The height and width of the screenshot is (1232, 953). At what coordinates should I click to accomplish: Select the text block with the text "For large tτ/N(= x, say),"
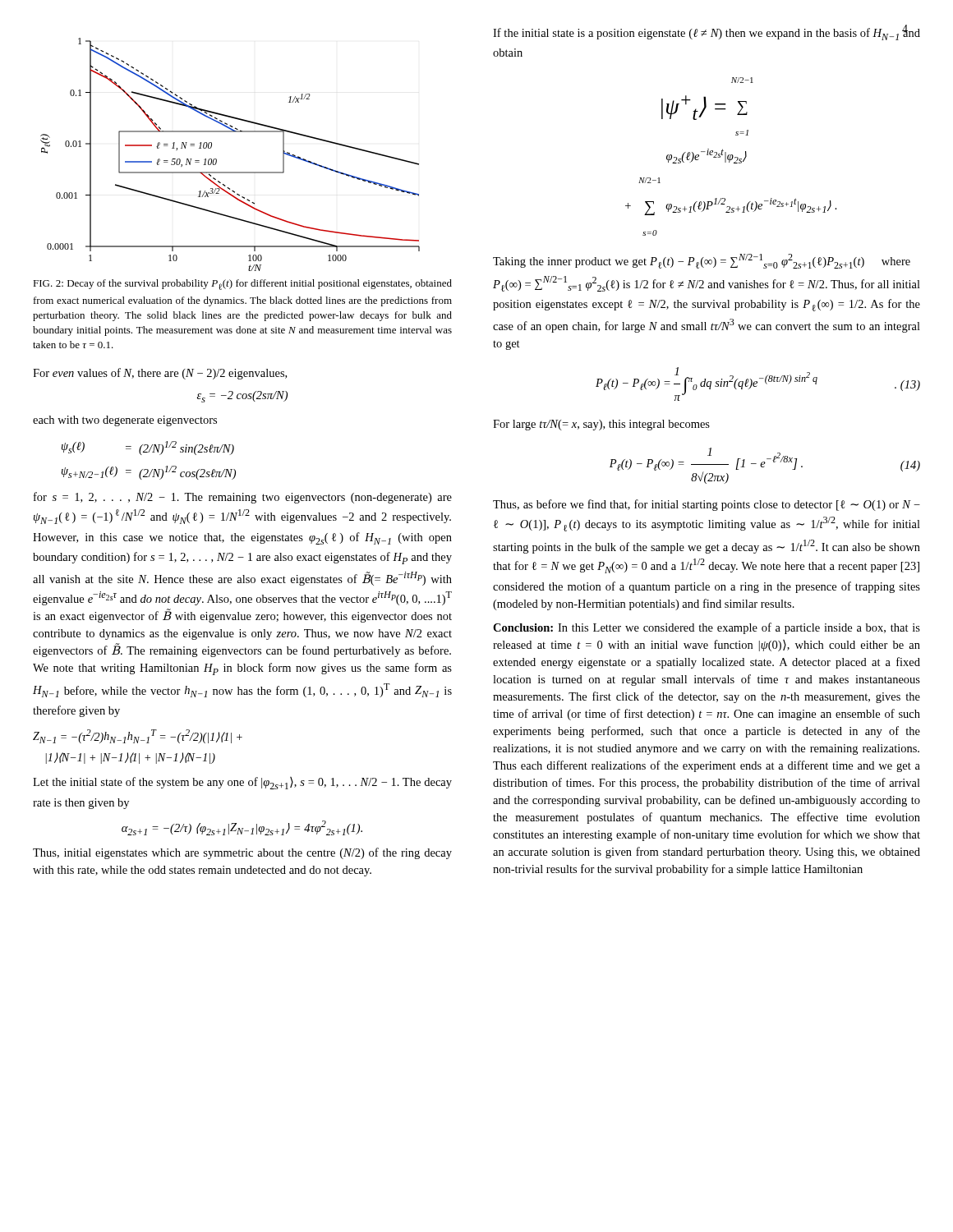click(601, 424)
